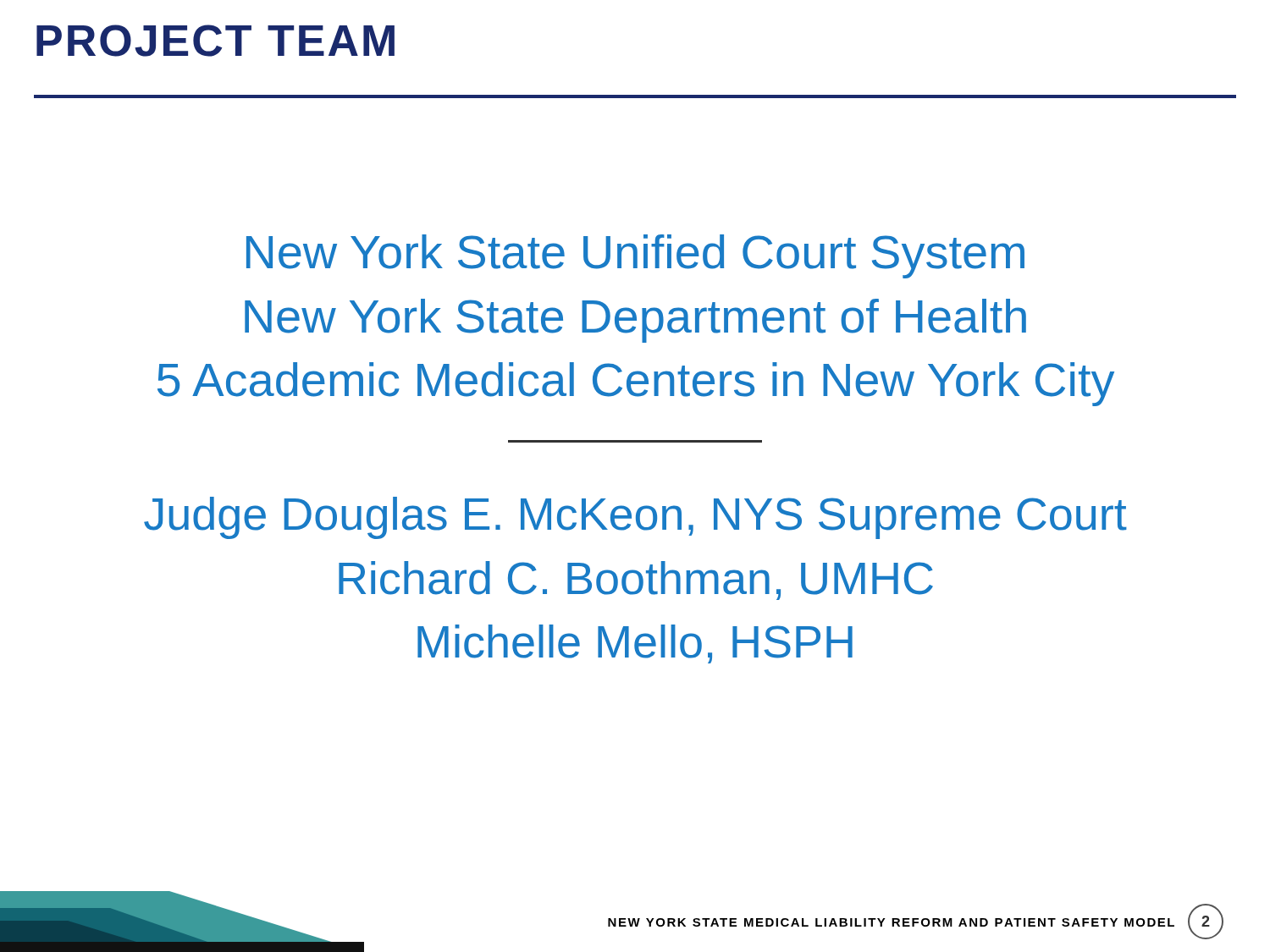Locate the region starting "PROJECT TEAM"
1270x952 pixels.
click(x=217, y=41)
